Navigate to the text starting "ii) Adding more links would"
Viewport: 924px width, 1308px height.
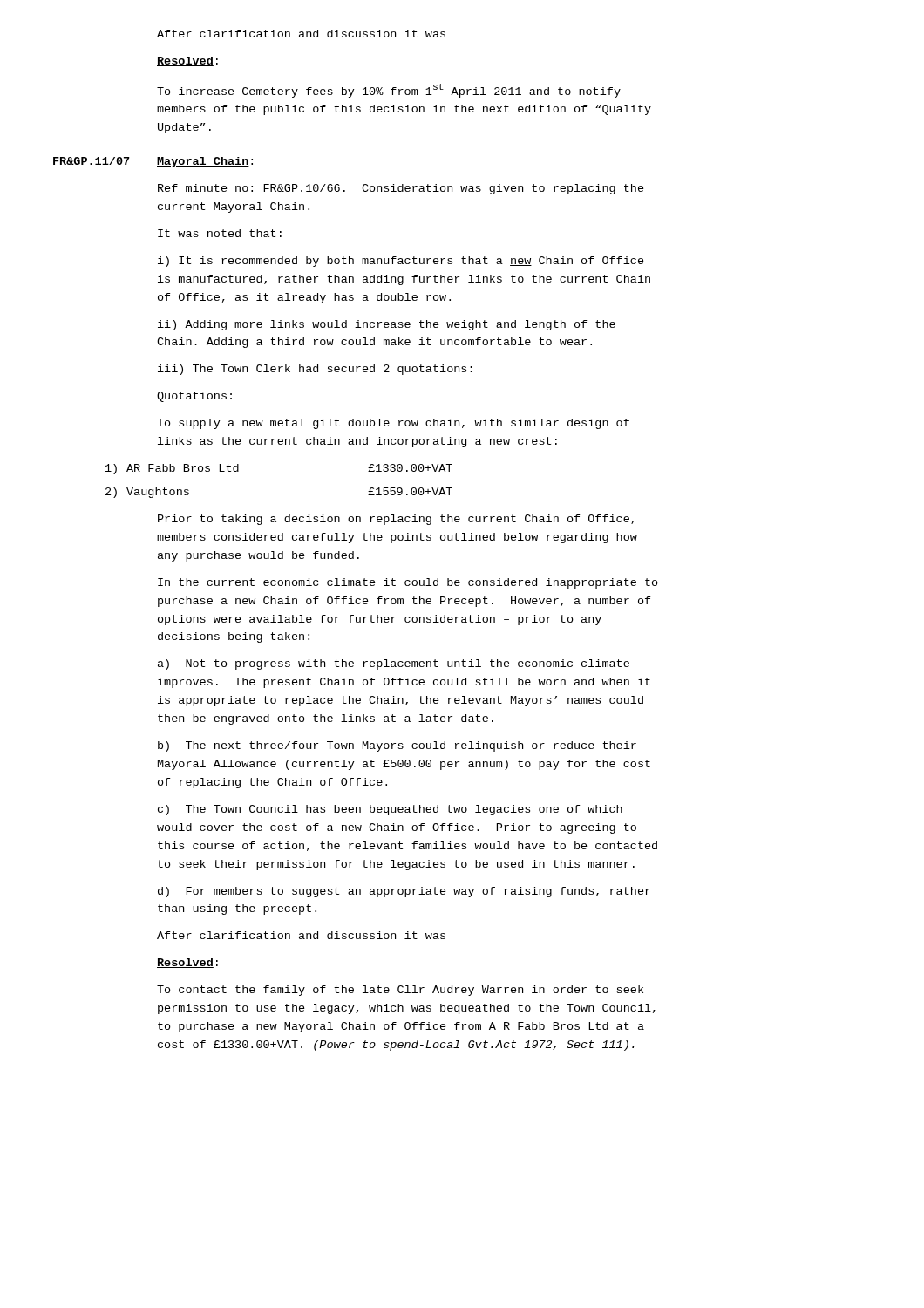click(x=386, y=334)
